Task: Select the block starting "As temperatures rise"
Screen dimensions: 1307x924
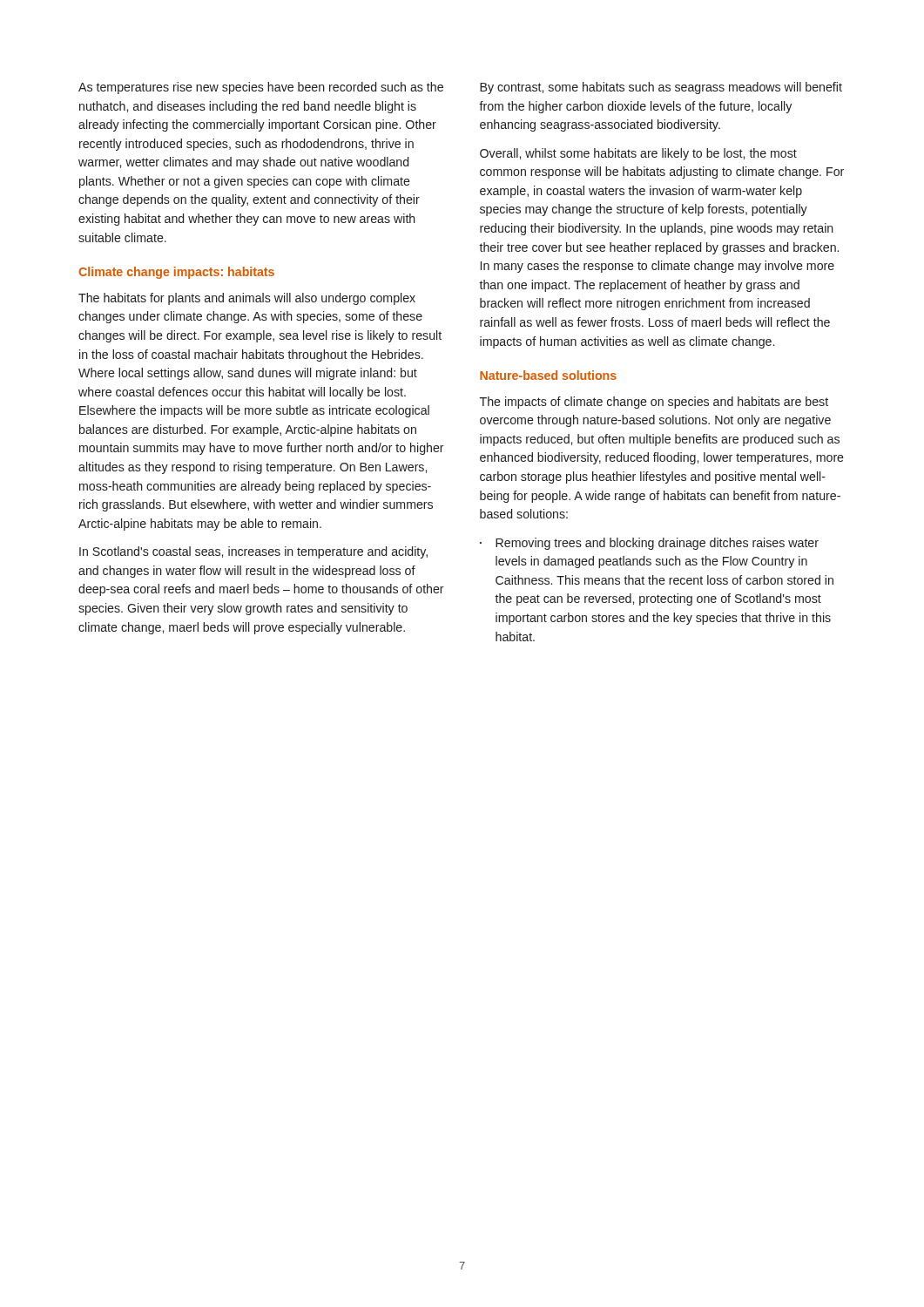Action: [261, 163]
